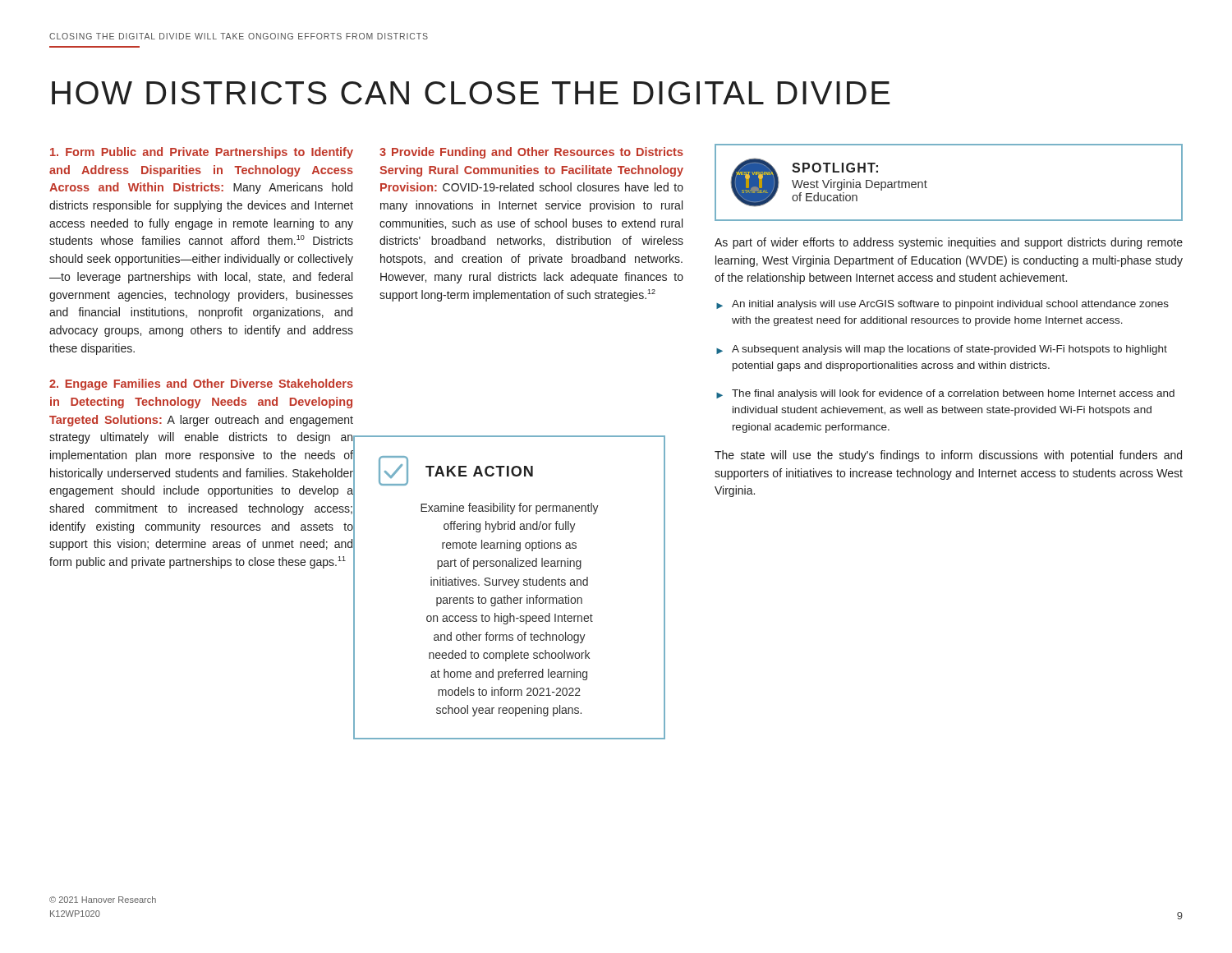Point to the block beginning "3 Provide Funding and Other"

531,223
